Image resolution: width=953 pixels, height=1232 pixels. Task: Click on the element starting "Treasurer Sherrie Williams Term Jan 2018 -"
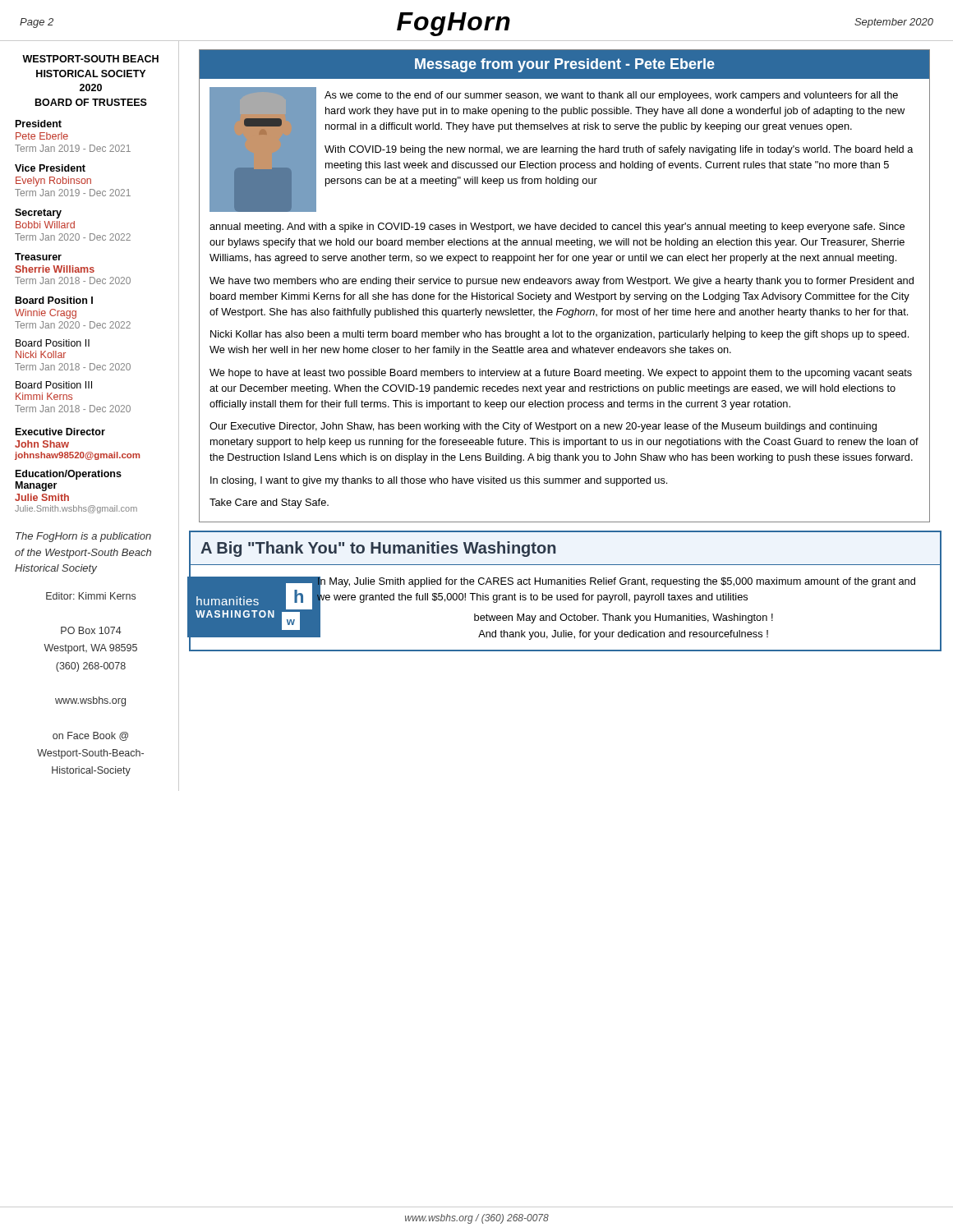[91, 269]
